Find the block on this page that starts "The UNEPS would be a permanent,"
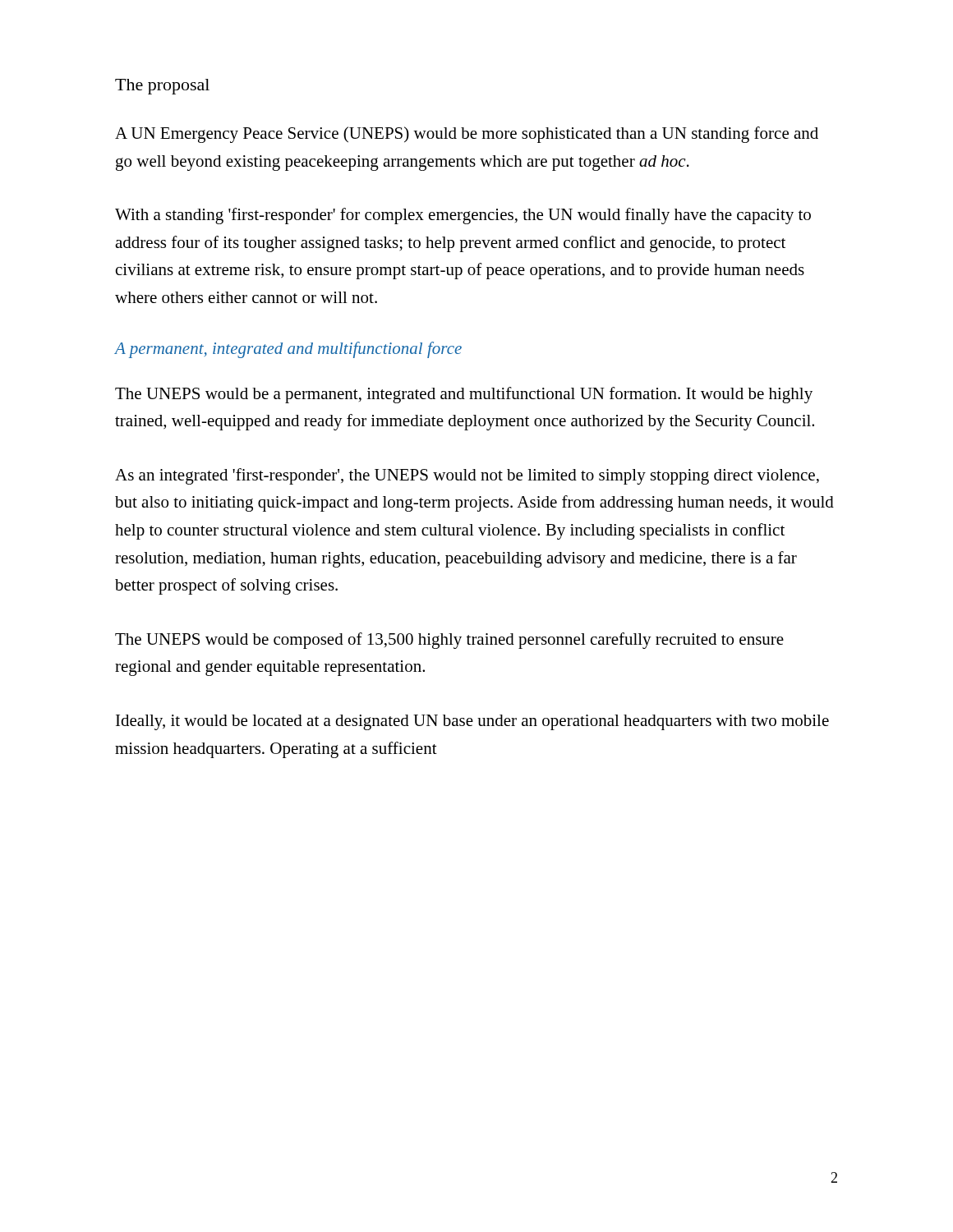Viewport: 953px width, 1232px height. tap(465, 407)
